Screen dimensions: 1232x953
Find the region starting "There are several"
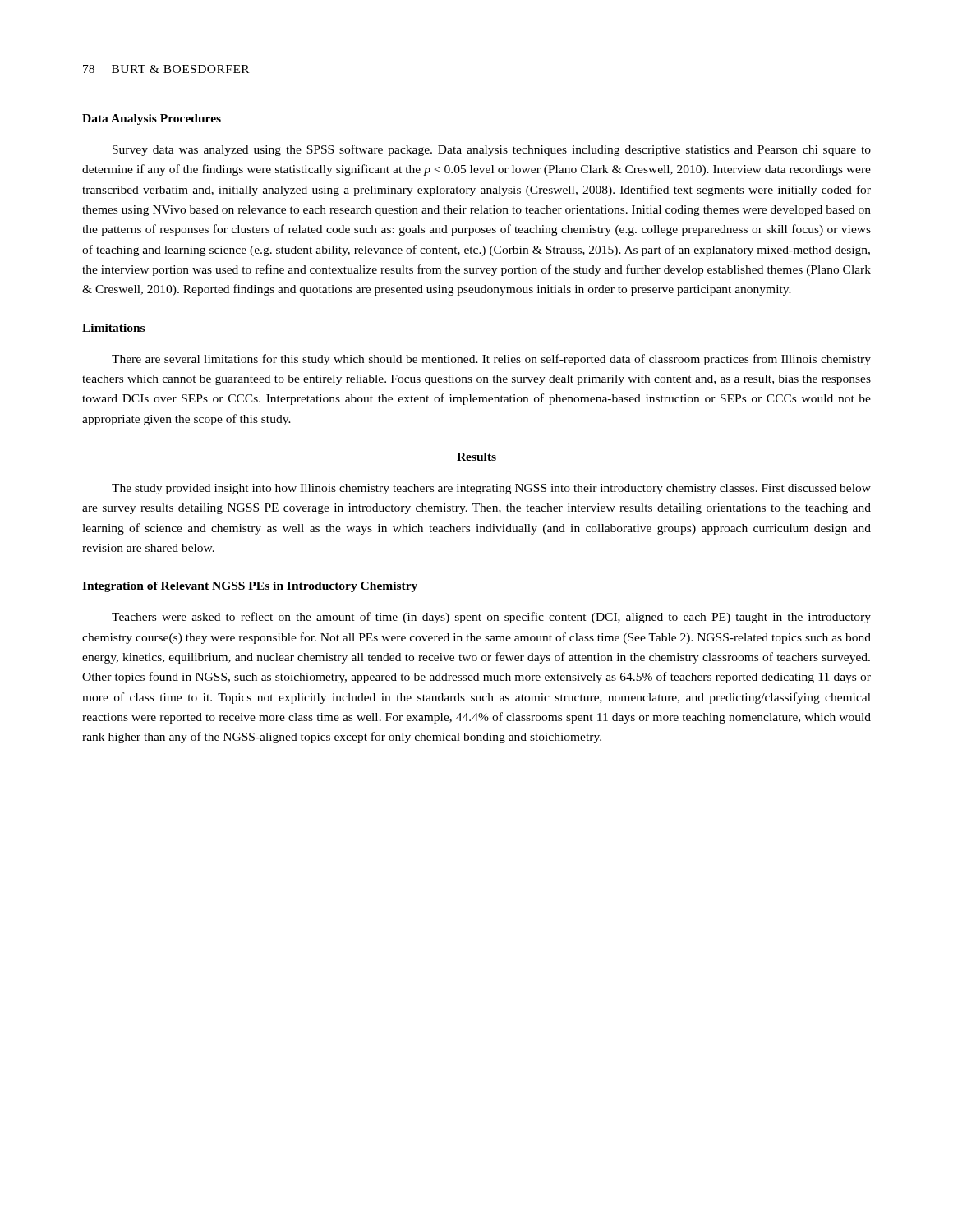[476, 388]
